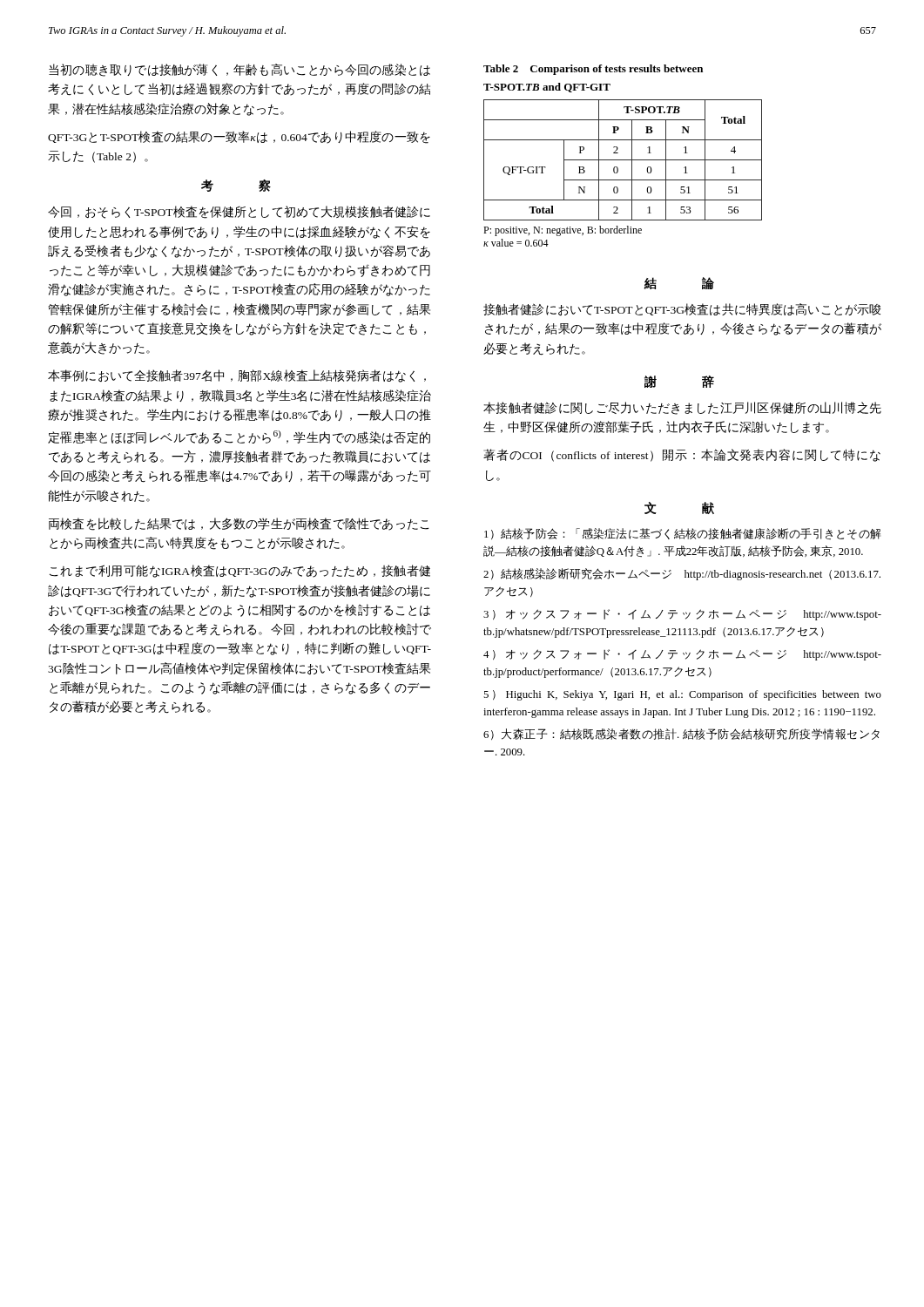Point to the block beginning "5）Higuchi K, Sekiya Y, Igari H, et al.:"

(682, 703)
